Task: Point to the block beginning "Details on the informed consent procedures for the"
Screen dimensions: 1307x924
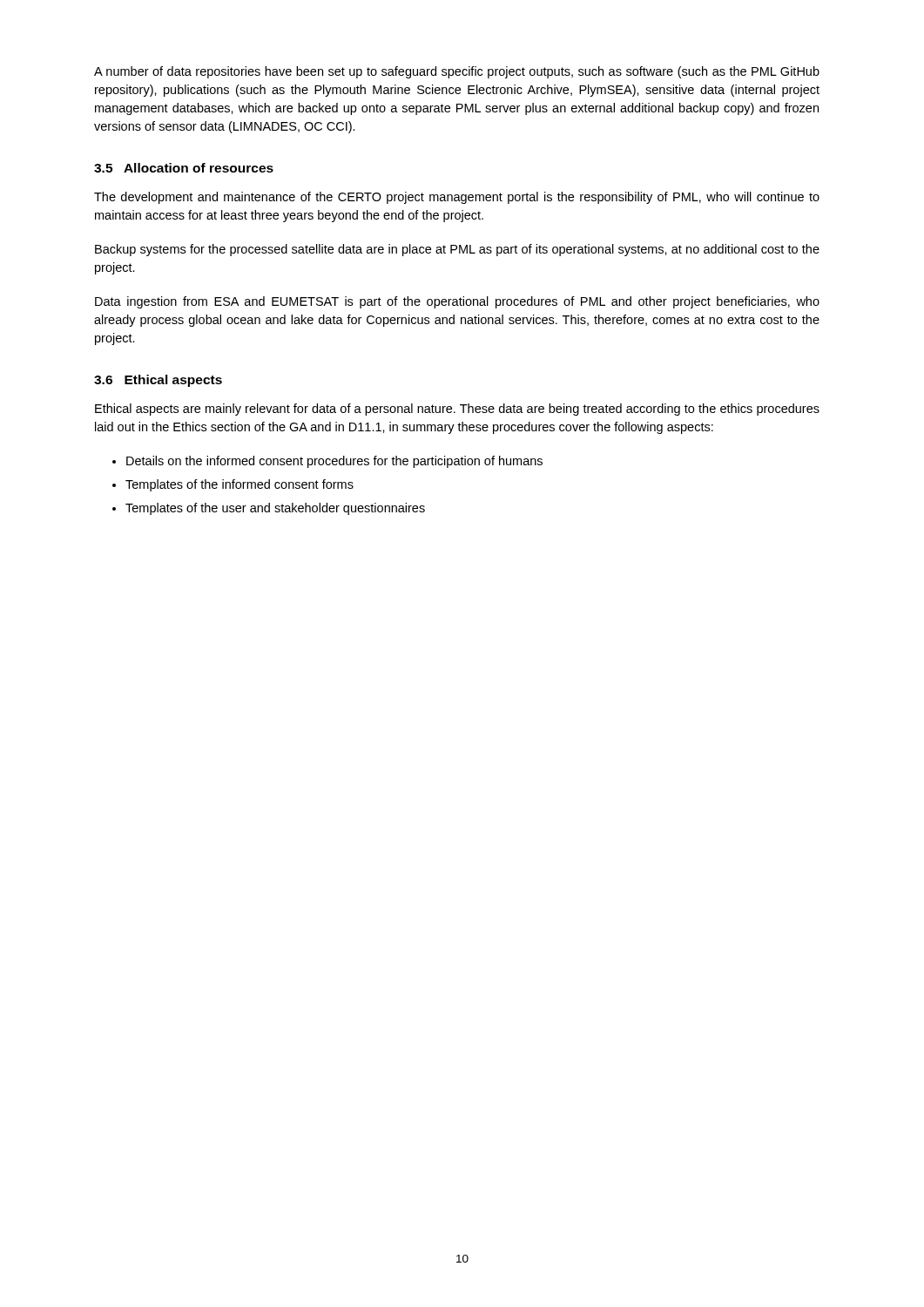Action: click(x=334, y=461)
